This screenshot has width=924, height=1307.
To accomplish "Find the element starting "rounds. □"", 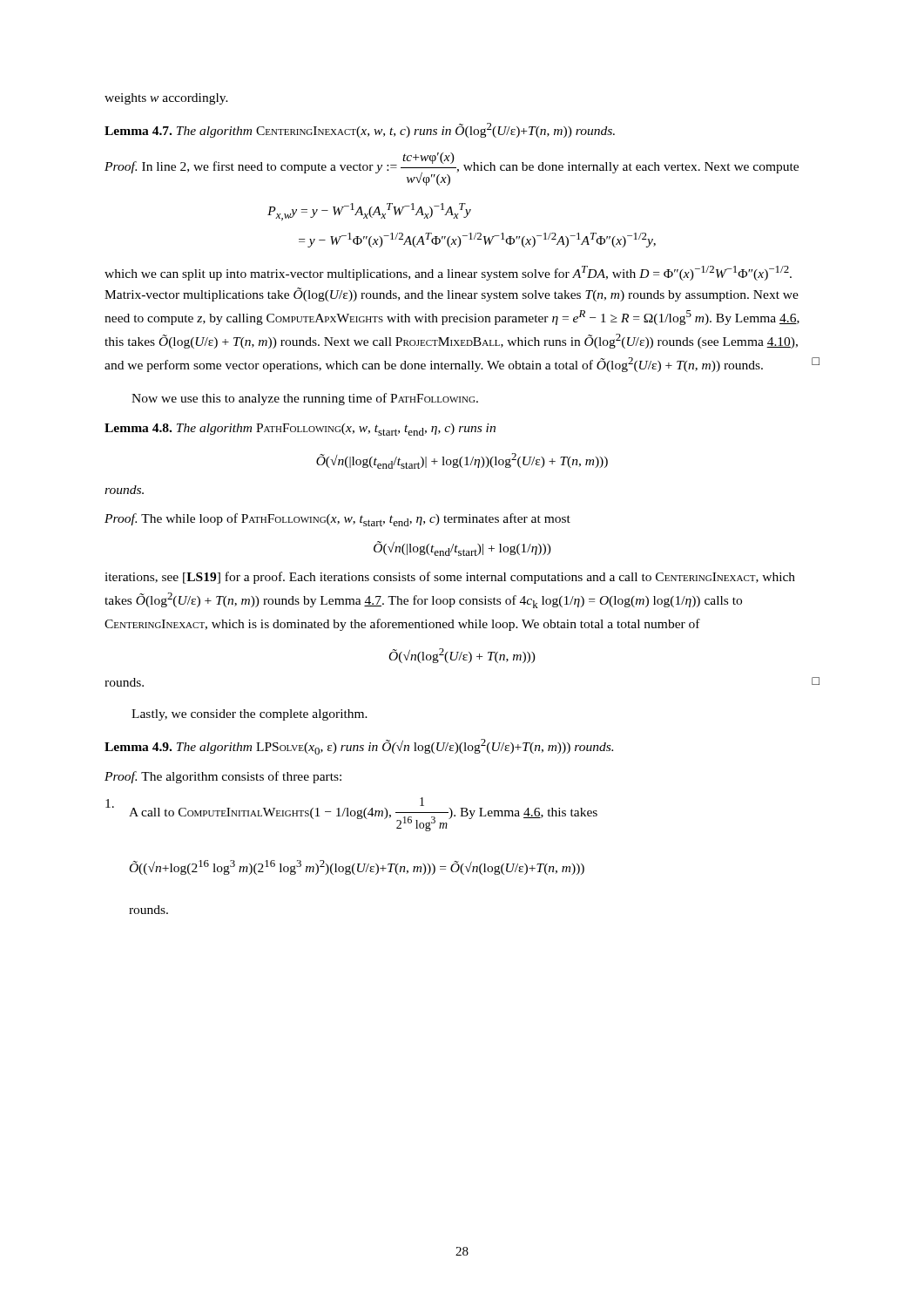I will point(120,681).
